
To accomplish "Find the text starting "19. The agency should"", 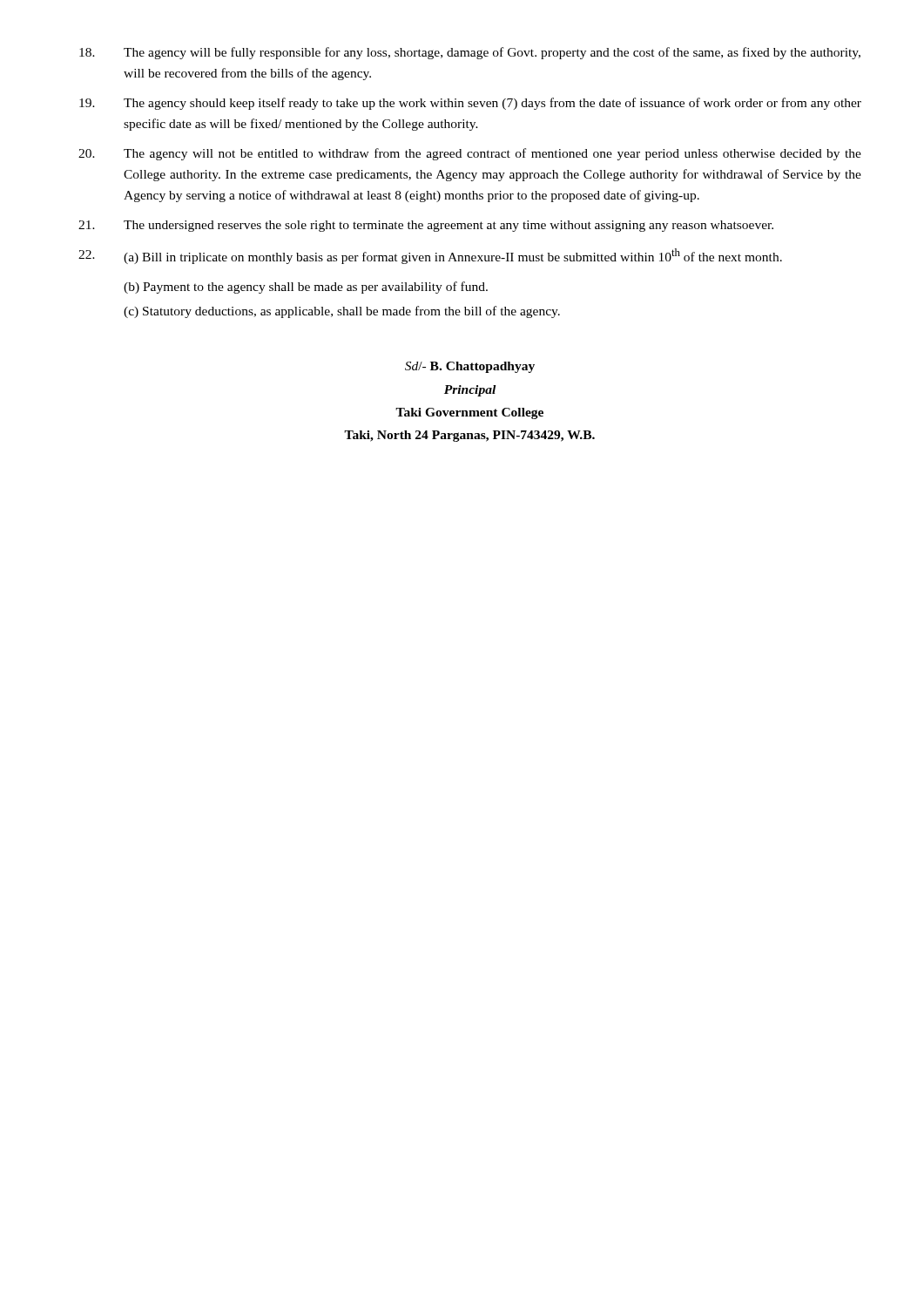I will (470, 113).
